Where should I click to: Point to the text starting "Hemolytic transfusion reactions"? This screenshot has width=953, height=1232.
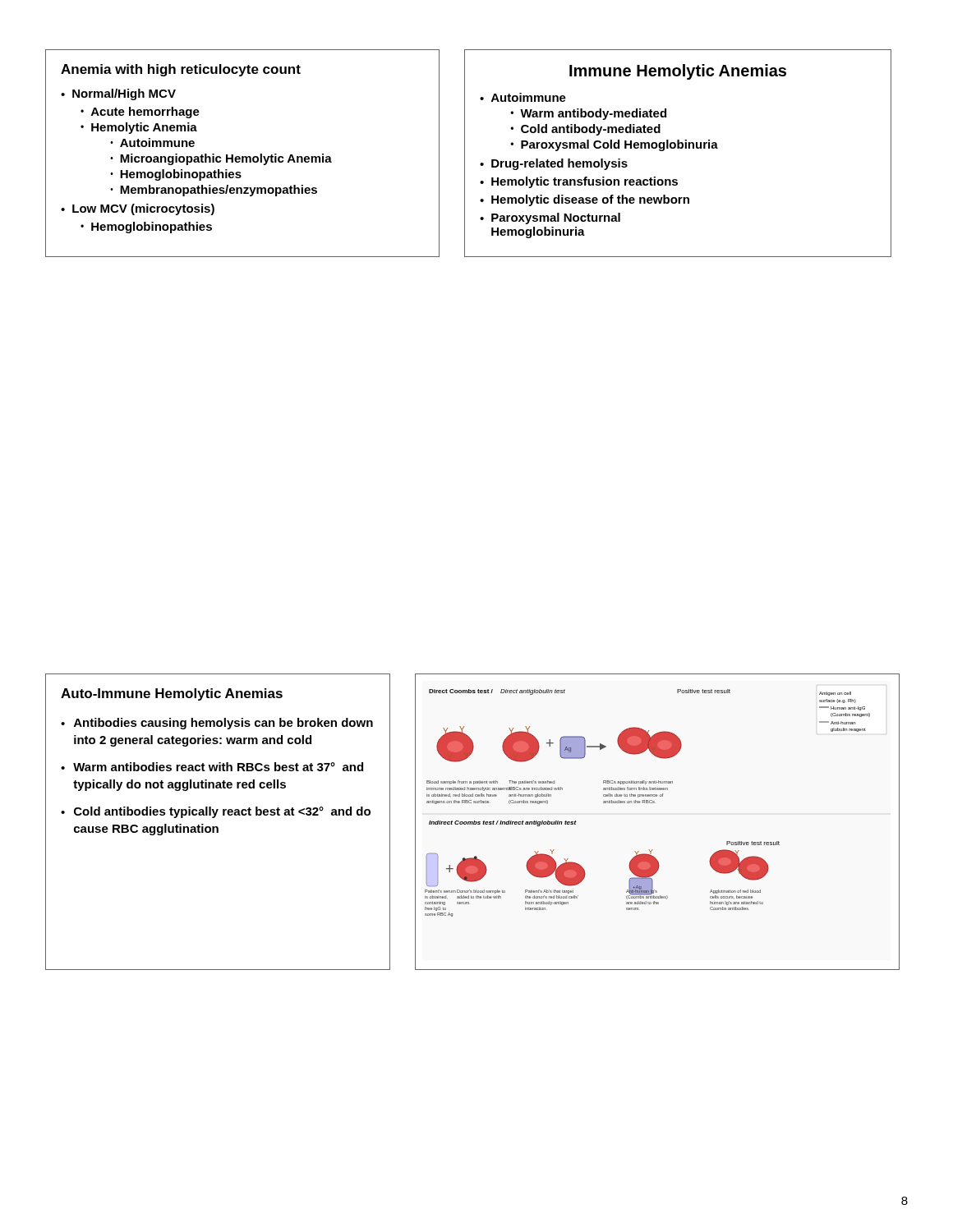585,181
